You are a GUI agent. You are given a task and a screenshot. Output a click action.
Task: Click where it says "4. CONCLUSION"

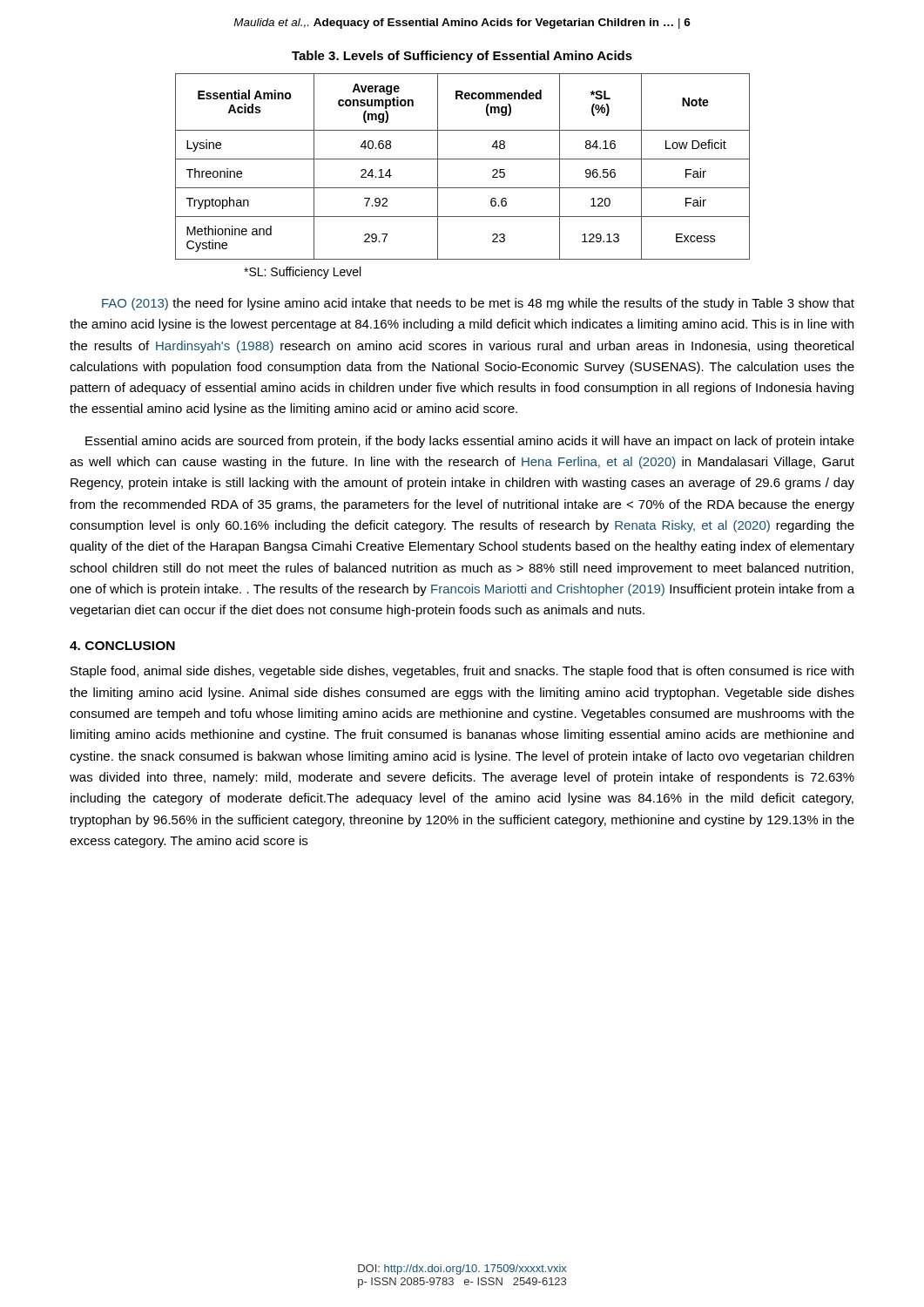123,646
